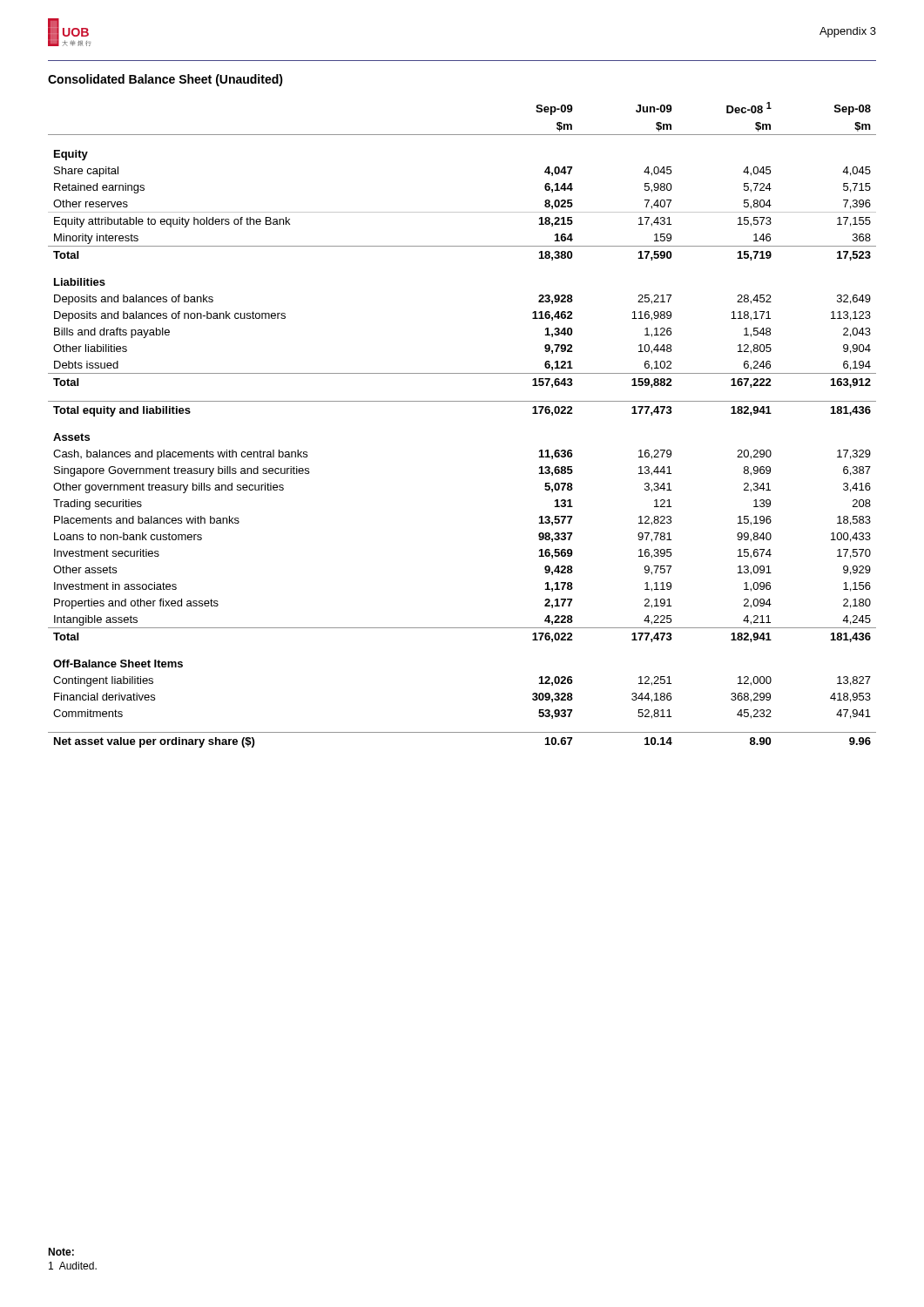Locate the element starting "1 Audited."
Screen dimensions: 1307x924
tap(73, 1266)
